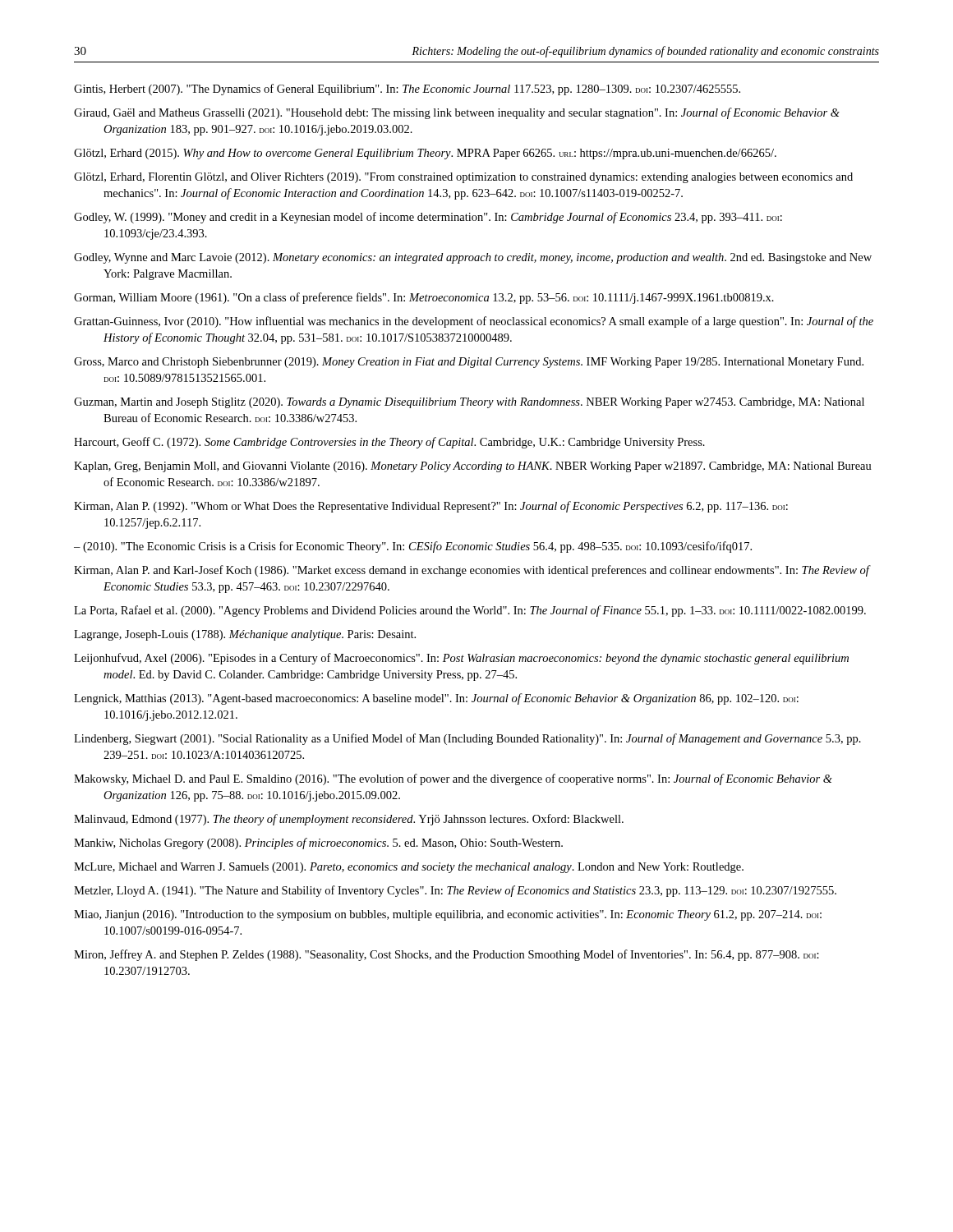Point to the element starting "Miao, Jianjun (2016). "Introduction to the"

click(x=476, y=922)
